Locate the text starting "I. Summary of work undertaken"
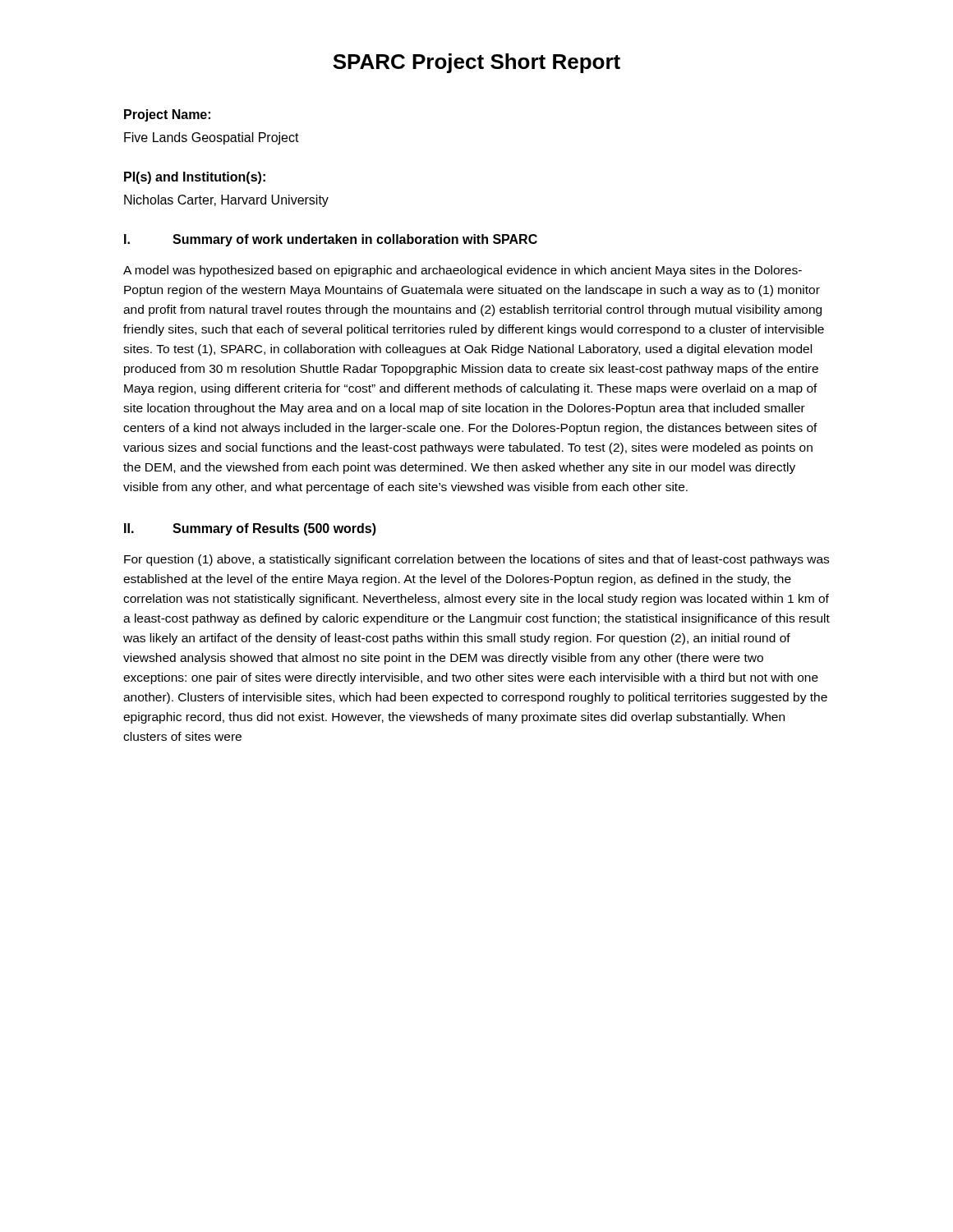953x1232 pixels. (330, 240)
